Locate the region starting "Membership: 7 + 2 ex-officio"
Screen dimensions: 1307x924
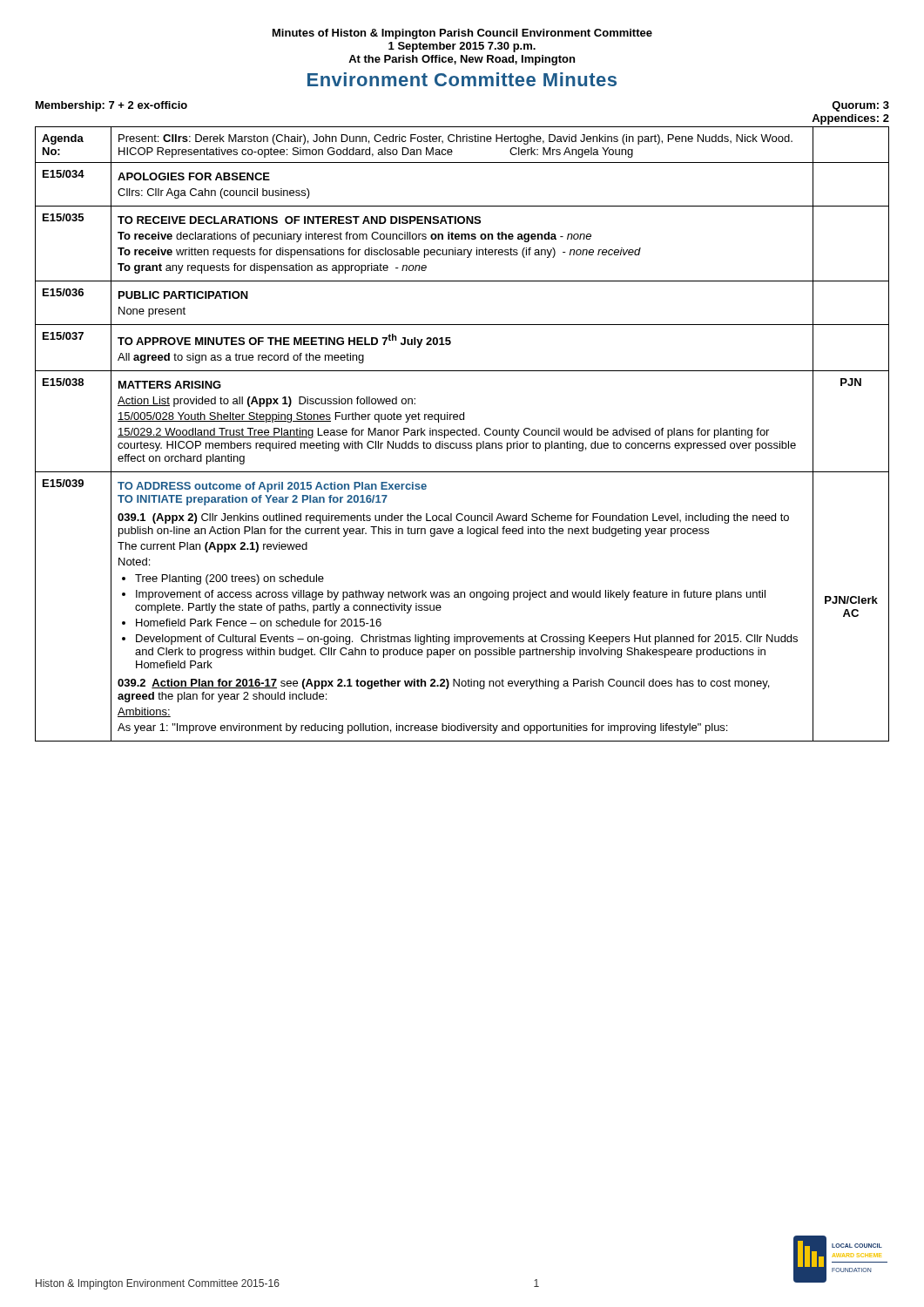(111, 106)
